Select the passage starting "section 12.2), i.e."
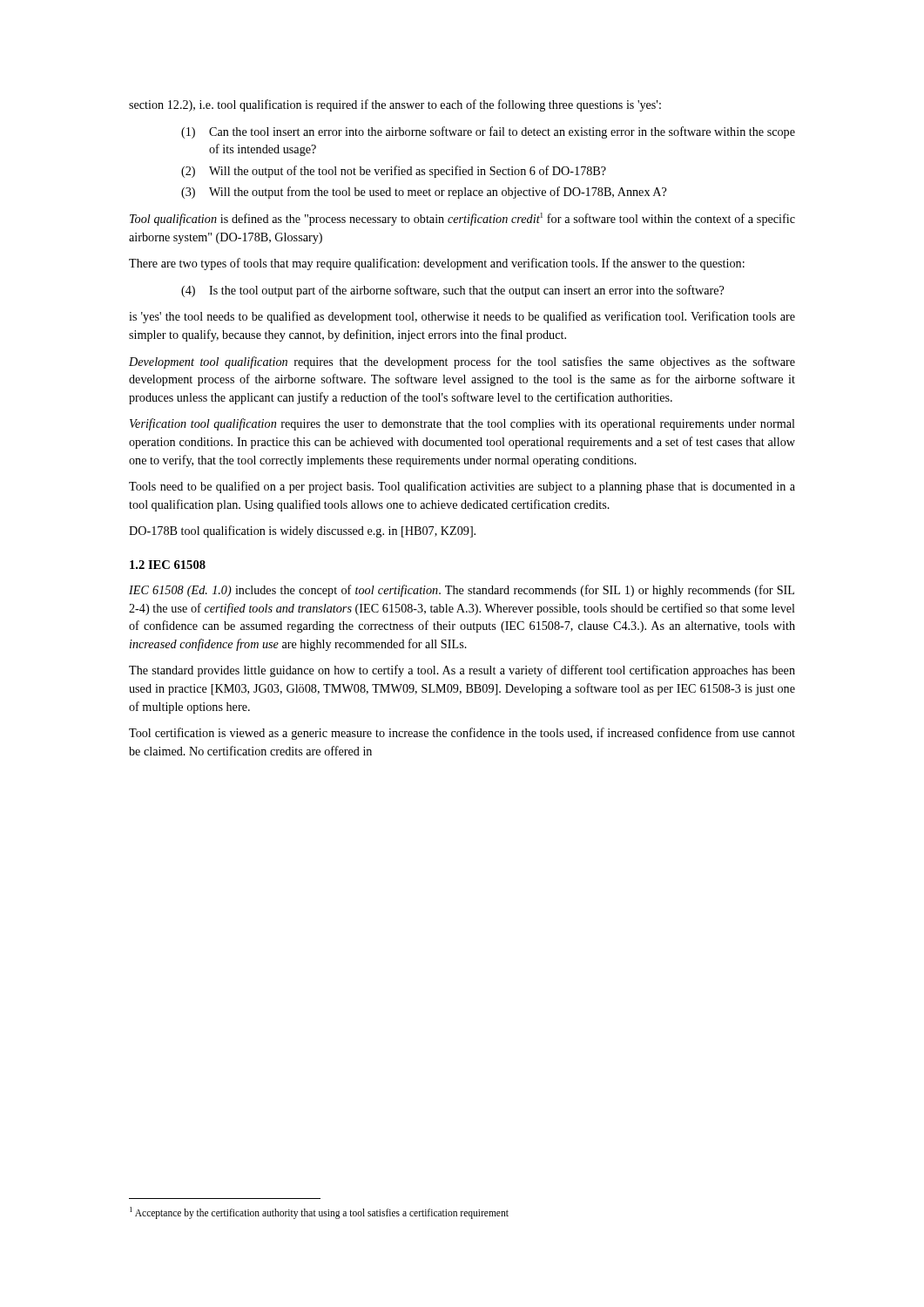Screen dimensions: 1307x924 point(462,105)
